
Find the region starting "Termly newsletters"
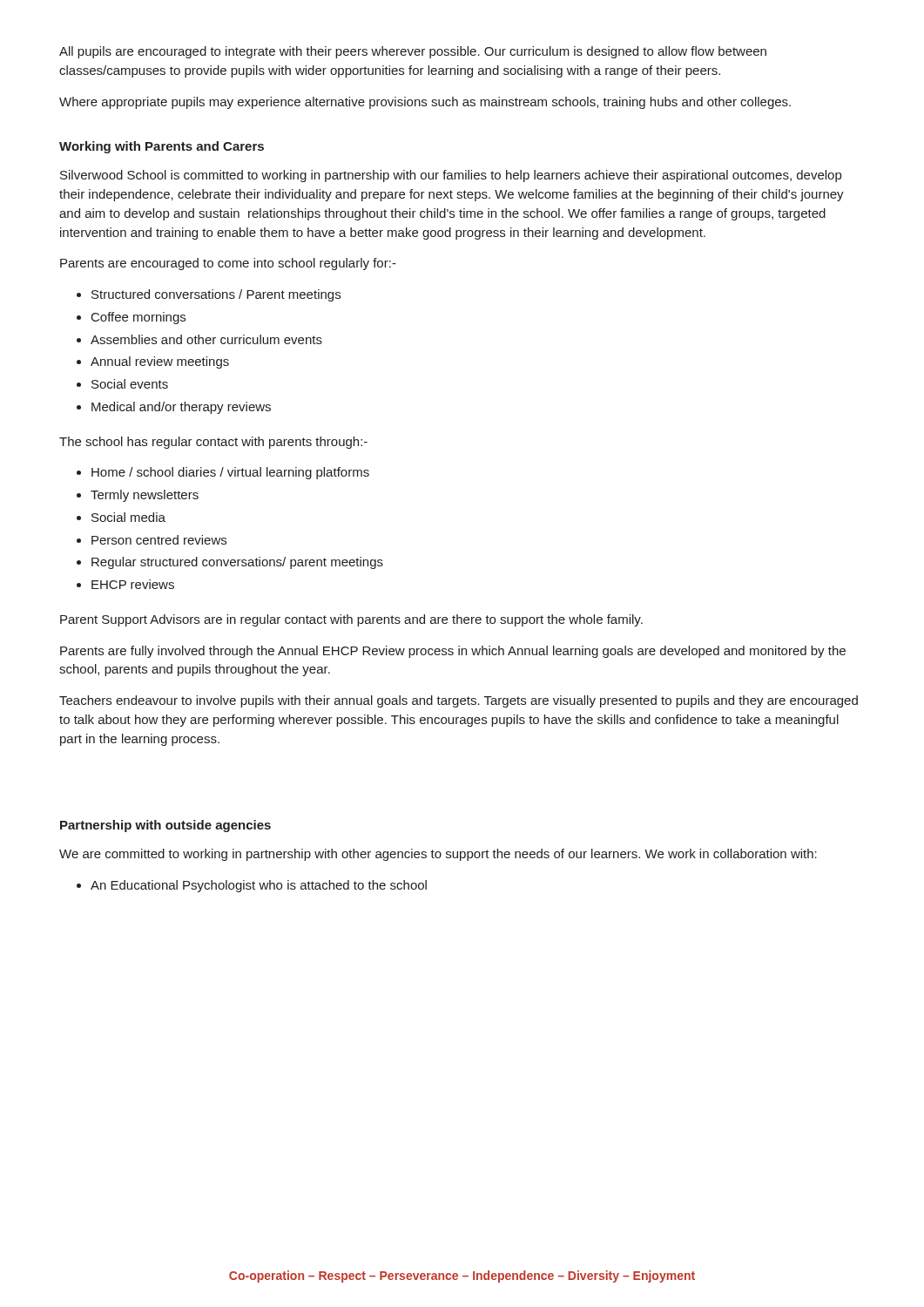point(145,495)
